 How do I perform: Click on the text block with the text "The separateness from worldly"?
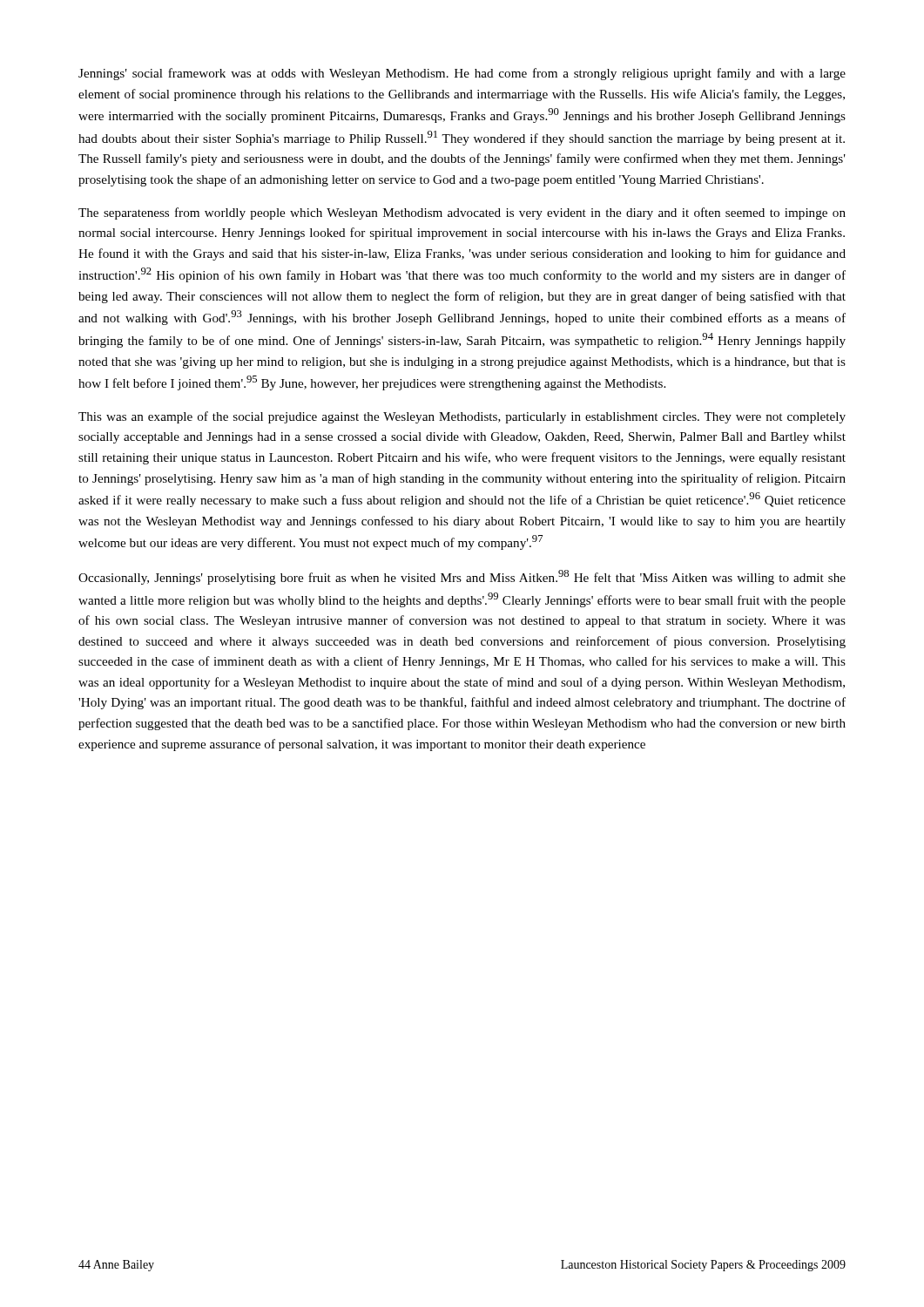tap(462, 297)
